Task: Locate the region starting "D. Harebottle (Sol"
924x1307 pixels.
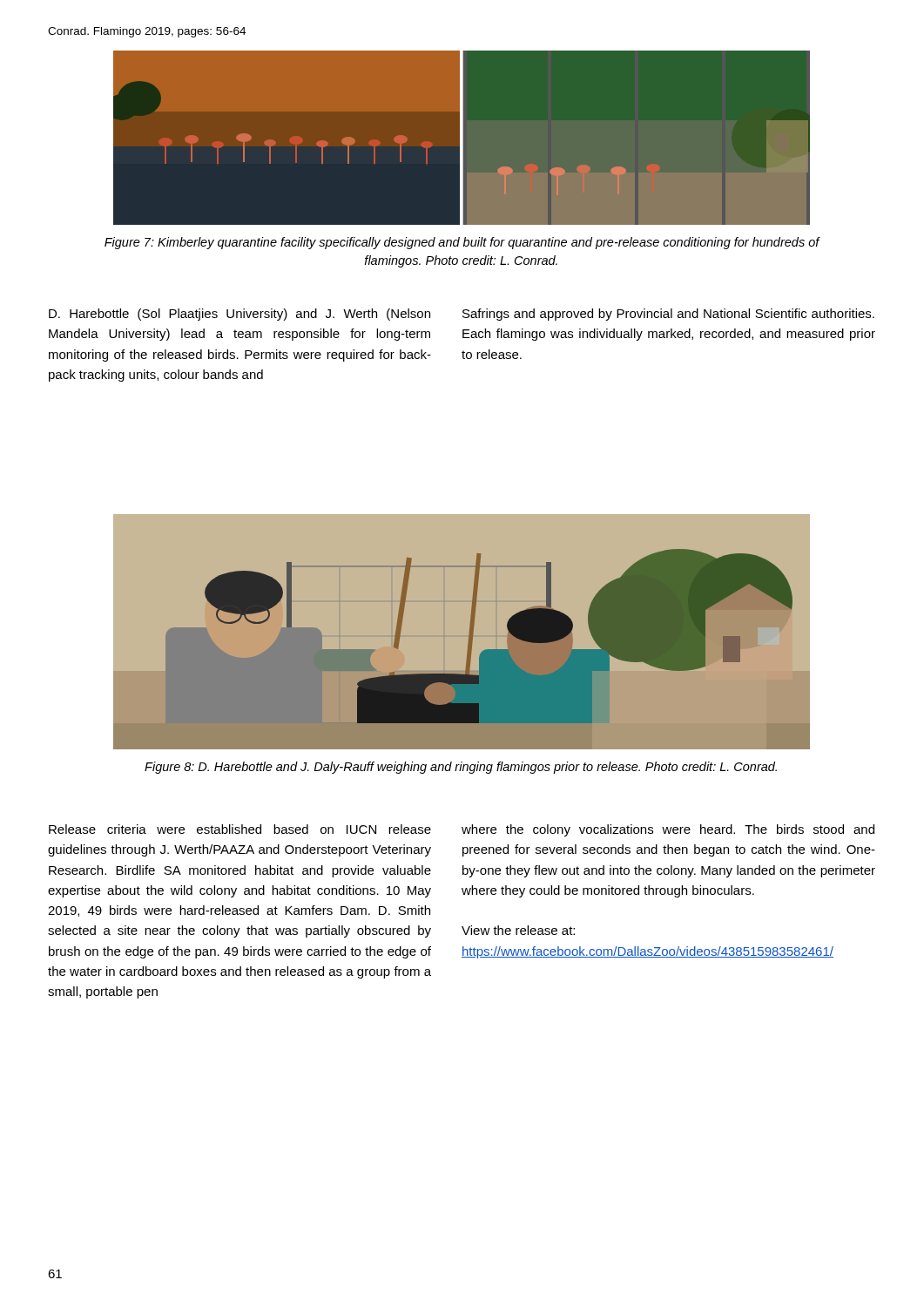Action: click(239, 344)
